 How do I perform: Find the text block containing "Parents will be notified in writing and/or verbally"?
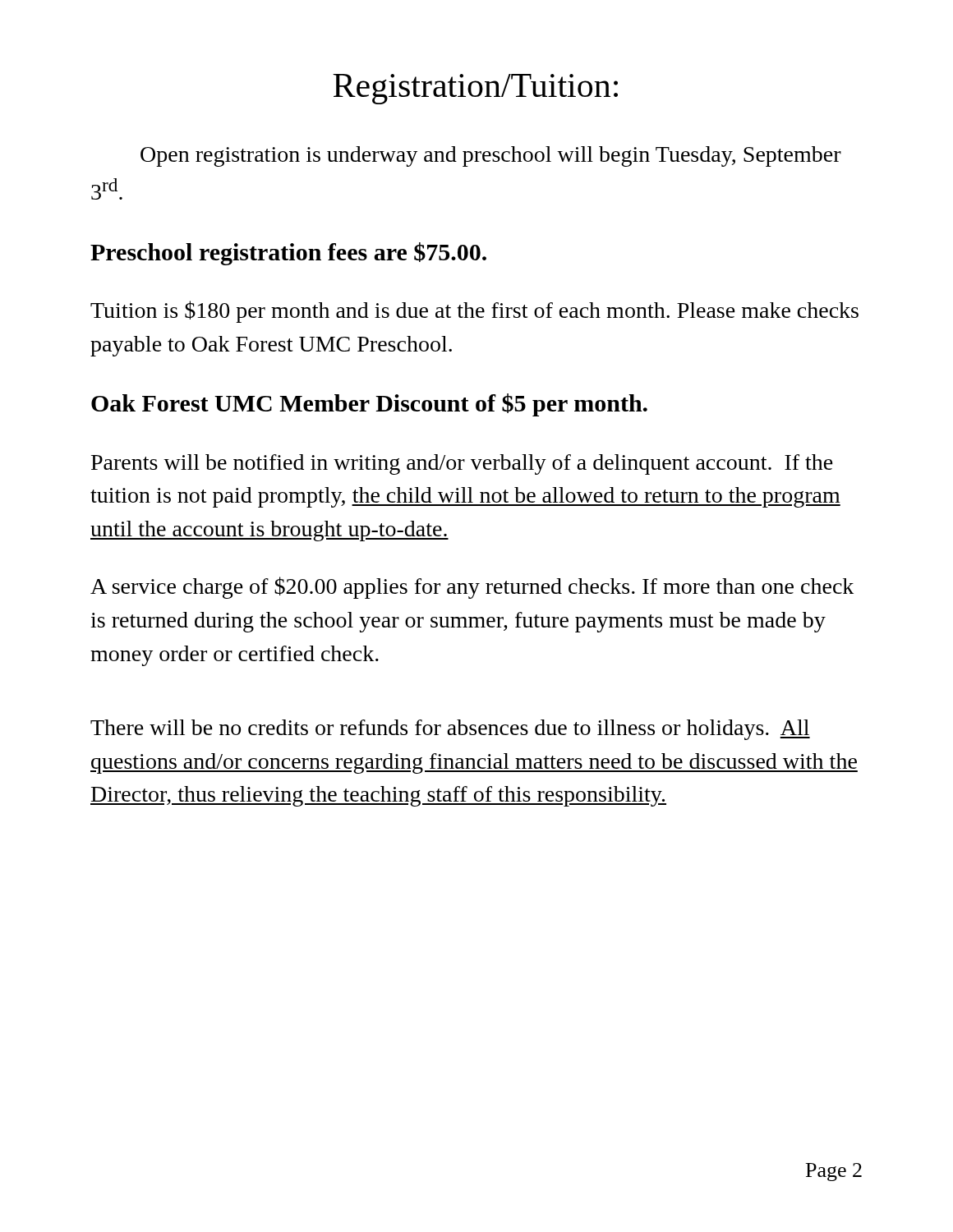click(465, 495)
